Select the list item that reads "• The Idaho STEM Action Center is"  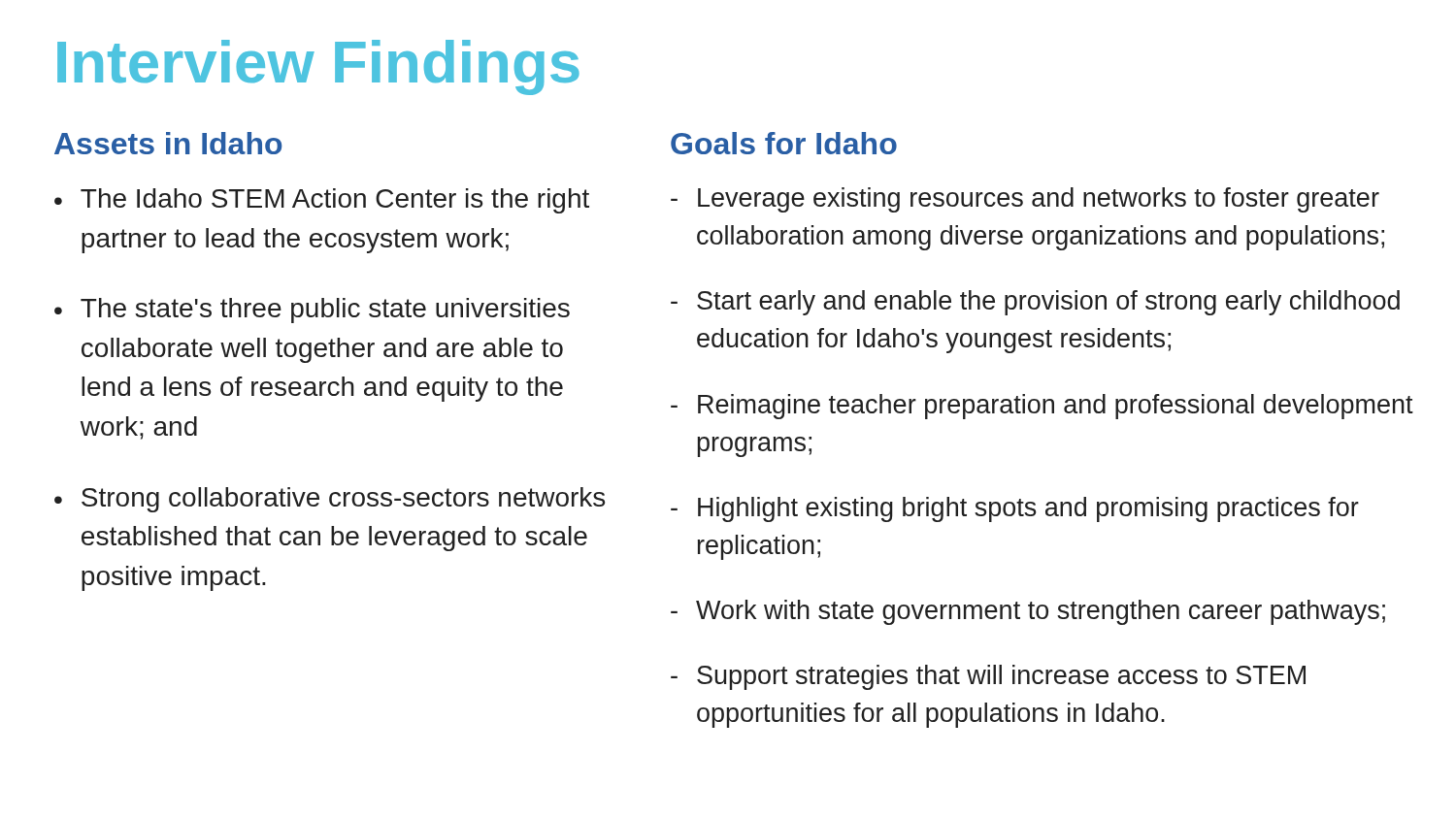pos(335,219)
